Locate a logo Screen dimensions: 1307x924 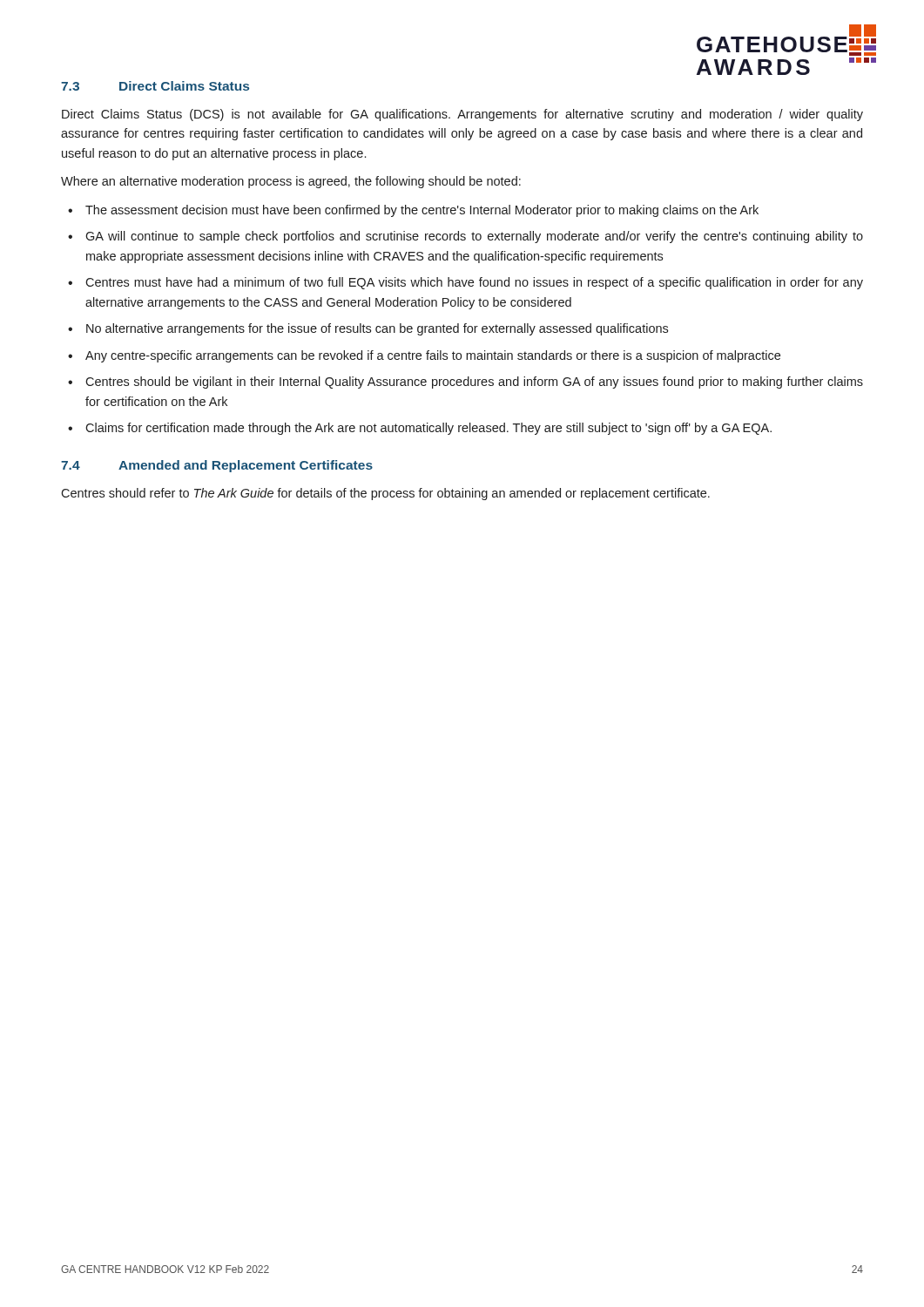[x=787, y=57]
